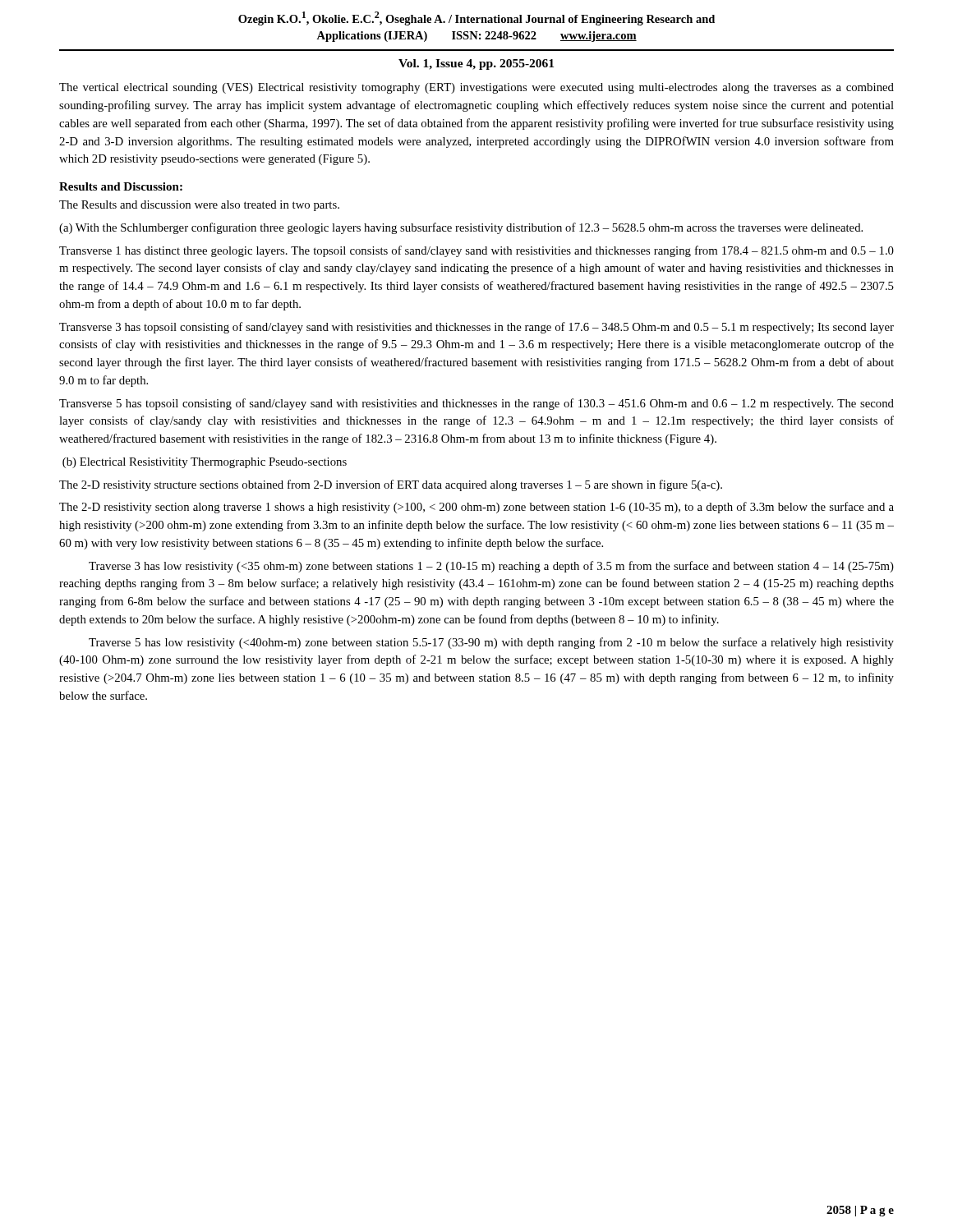Point to the block beginning "Traverse 5 has low resistivity ("
953x1232 pixels.
pos(476,669)
